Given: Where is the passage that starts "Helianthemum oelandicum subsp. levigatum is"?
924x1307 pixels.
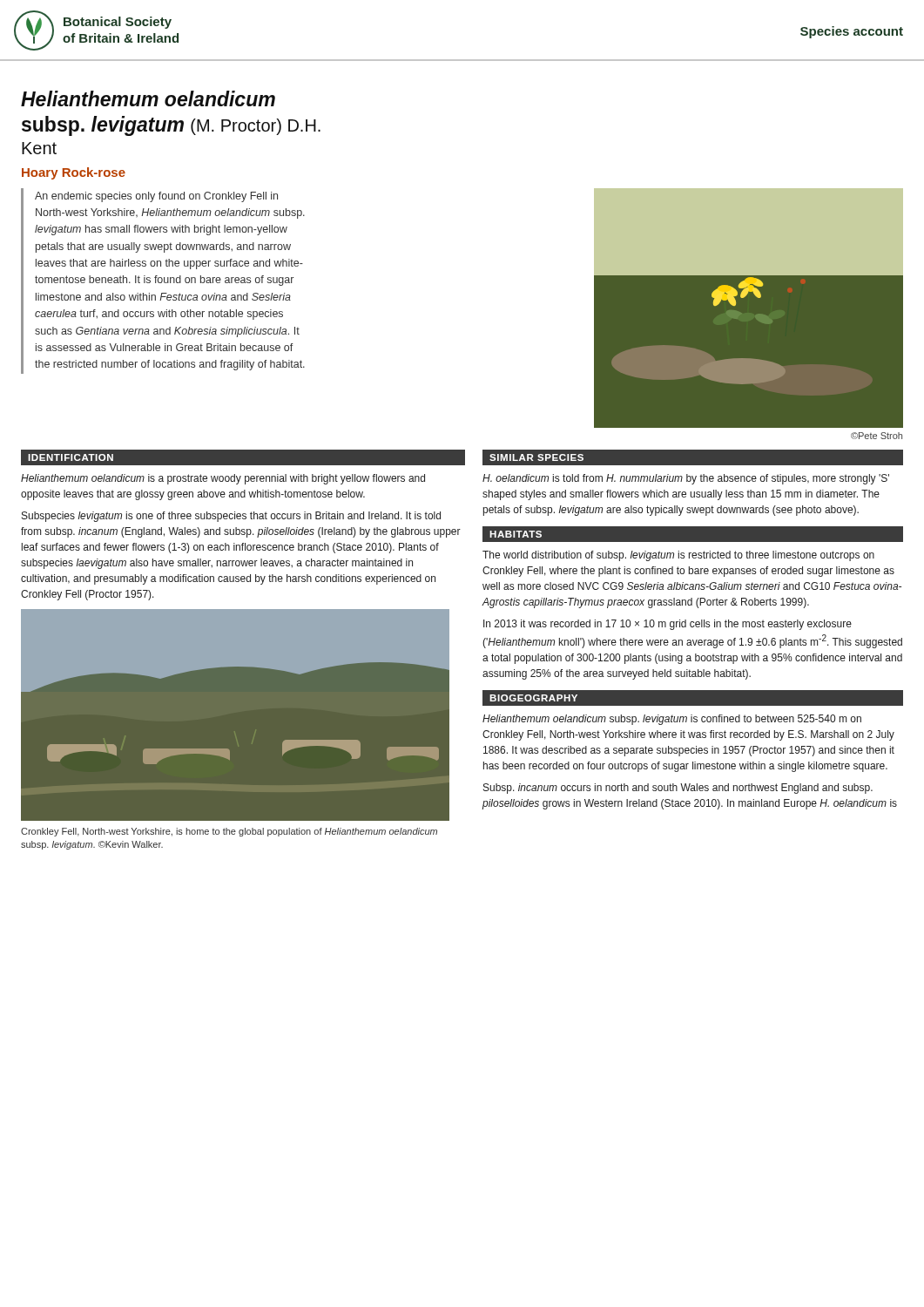Looking at the screenshot, I should tap(693, 761).
